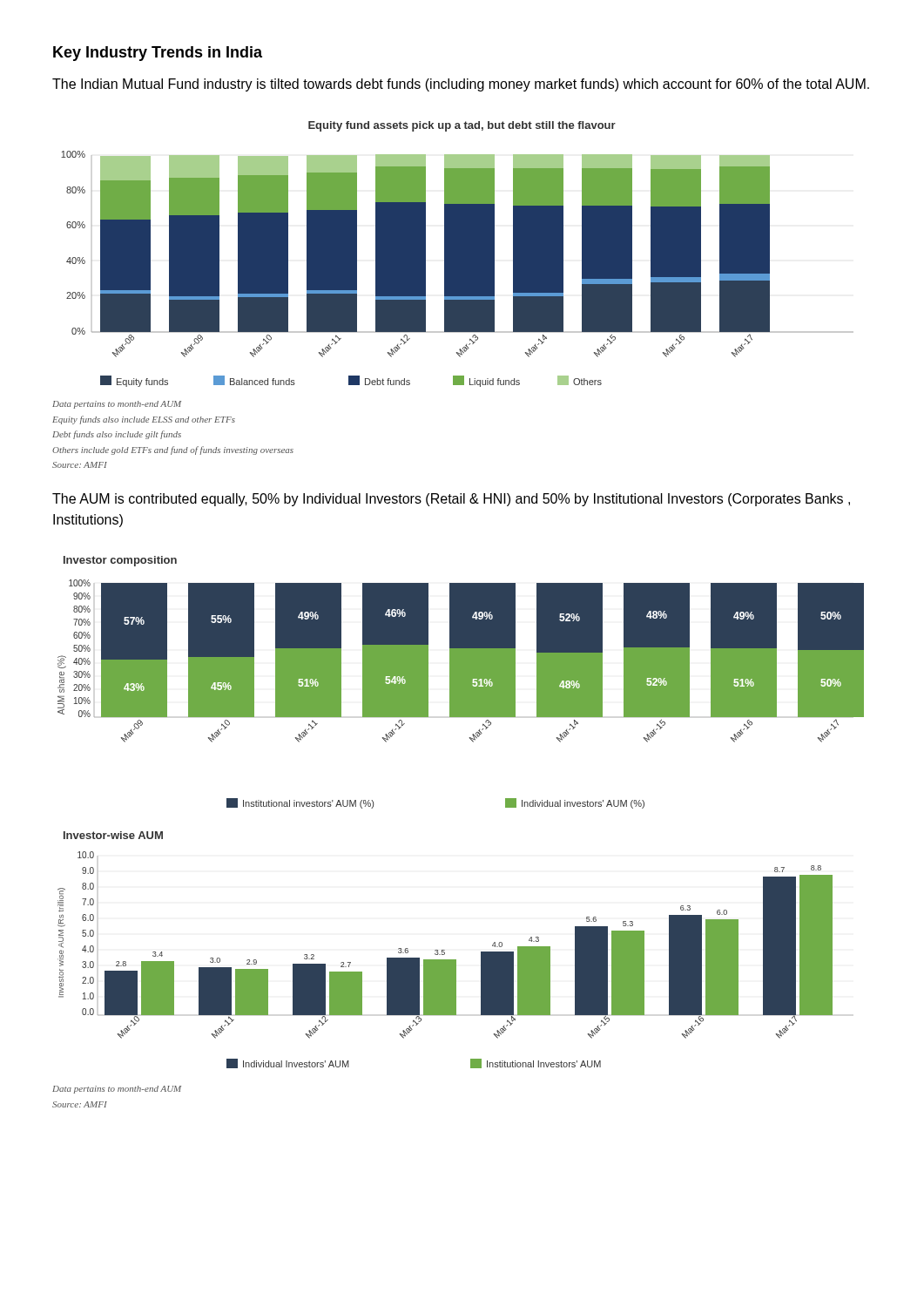924x1307 pixels.
Task: Find the block on this page that starts "The AUM is contributed equally,"
Action: tap(452, 509)
